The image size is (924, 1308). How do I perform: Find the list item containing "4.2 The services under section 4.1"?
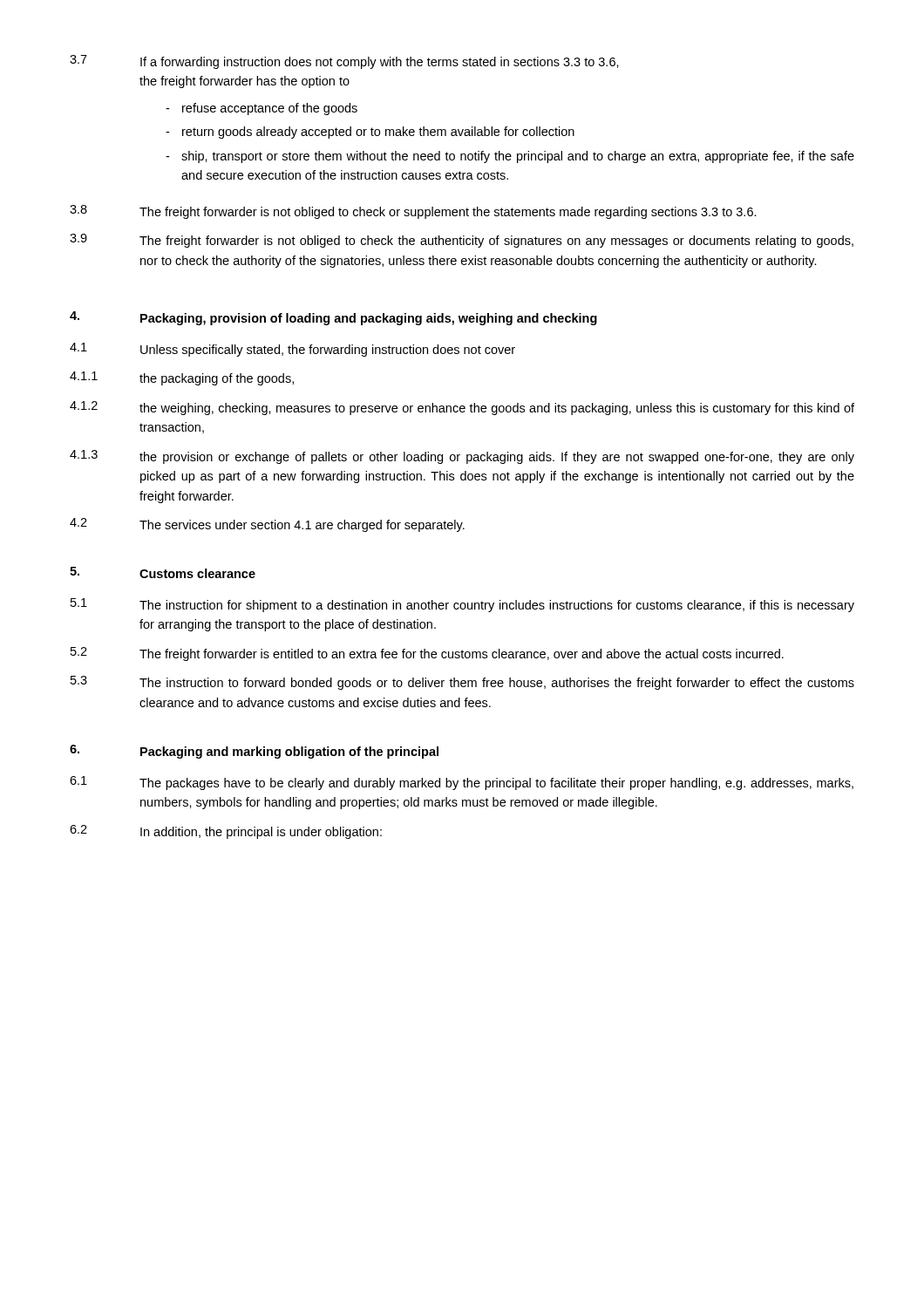pyautogui.click(x=462, y=525)
